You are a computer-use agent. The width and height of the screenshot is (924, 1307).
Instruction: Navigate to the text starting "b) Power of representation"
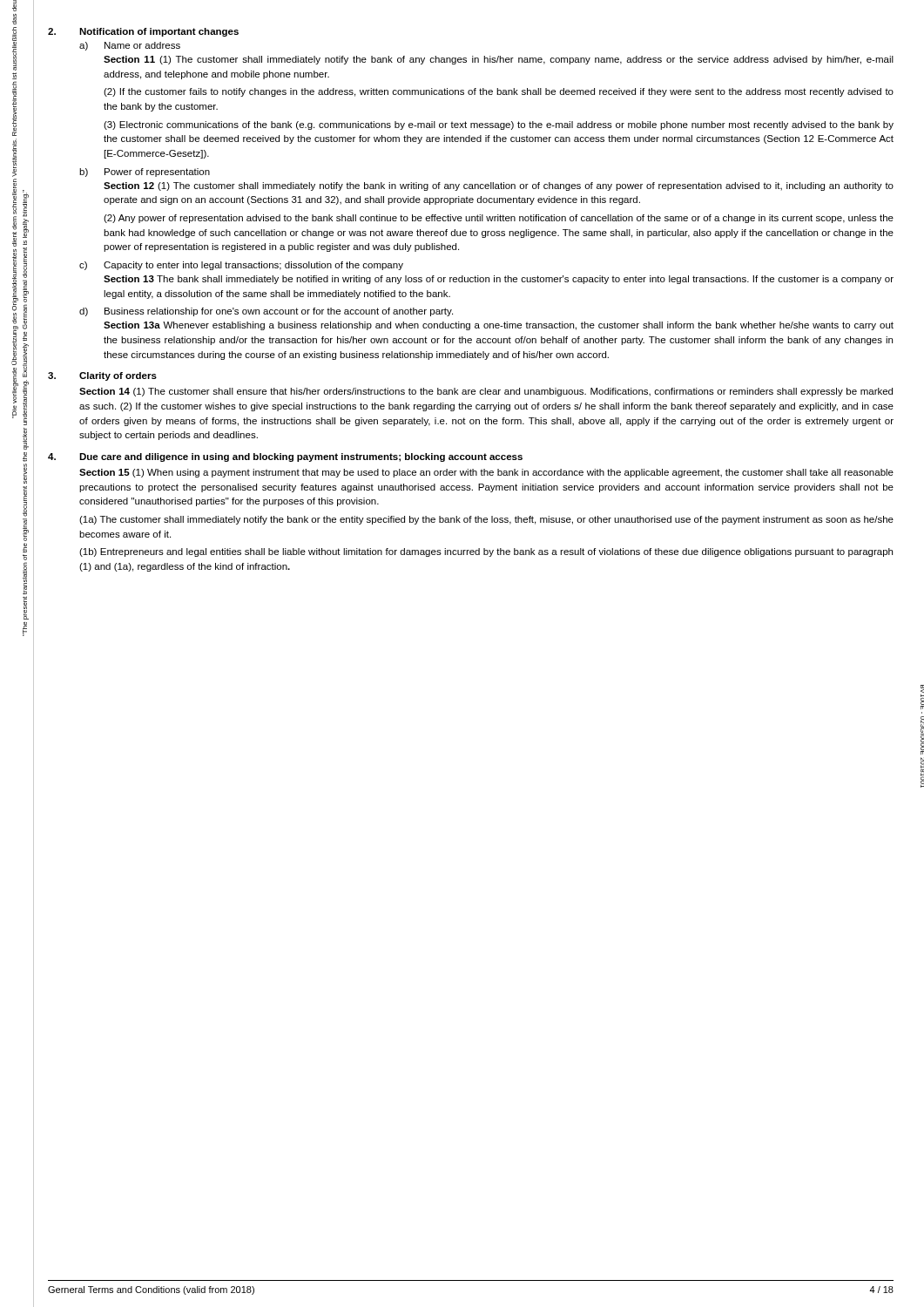[145, 171]
